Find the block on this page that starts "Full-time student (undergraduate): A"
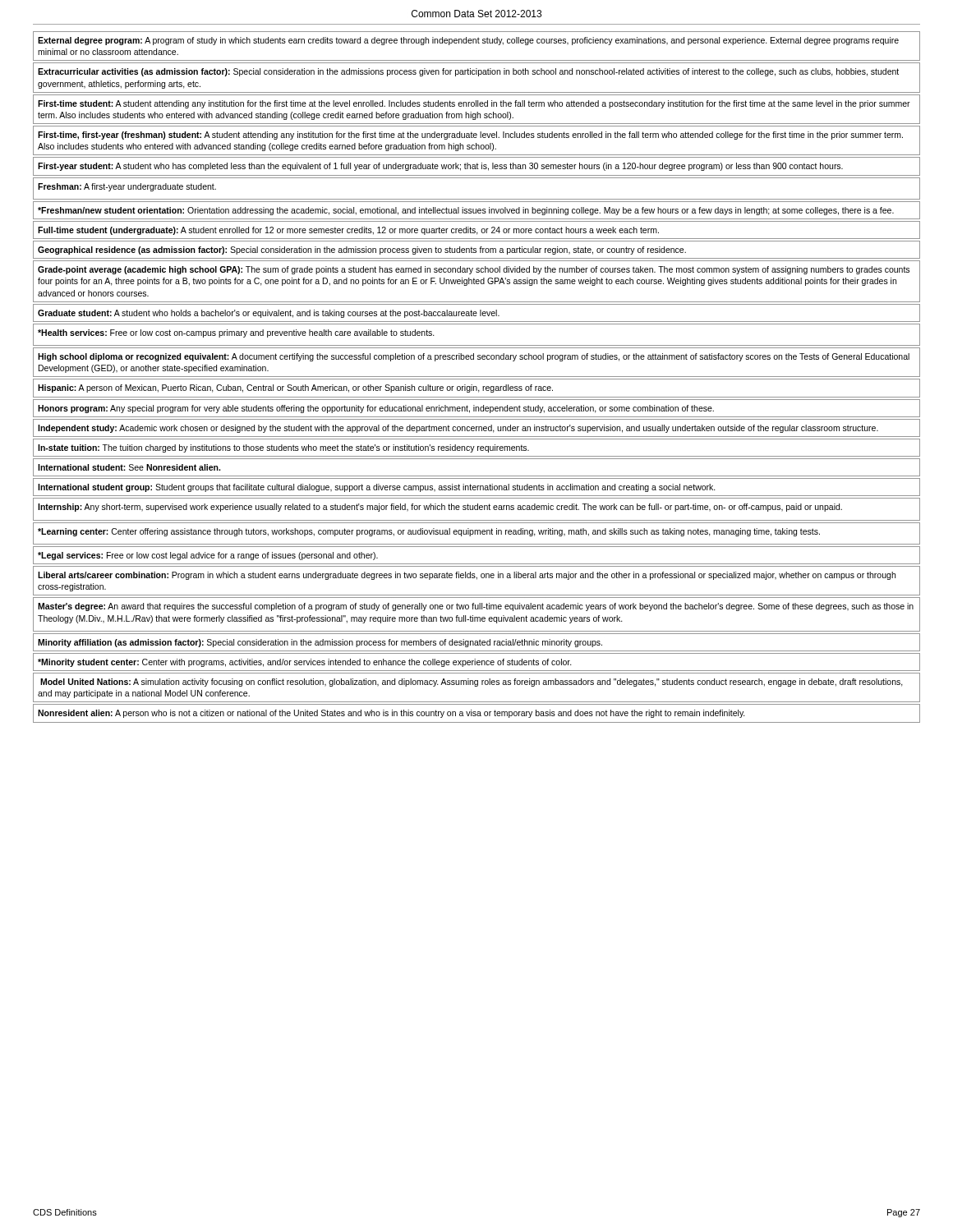Screen dimensions: 1232x953 click(x=349, y=230)
